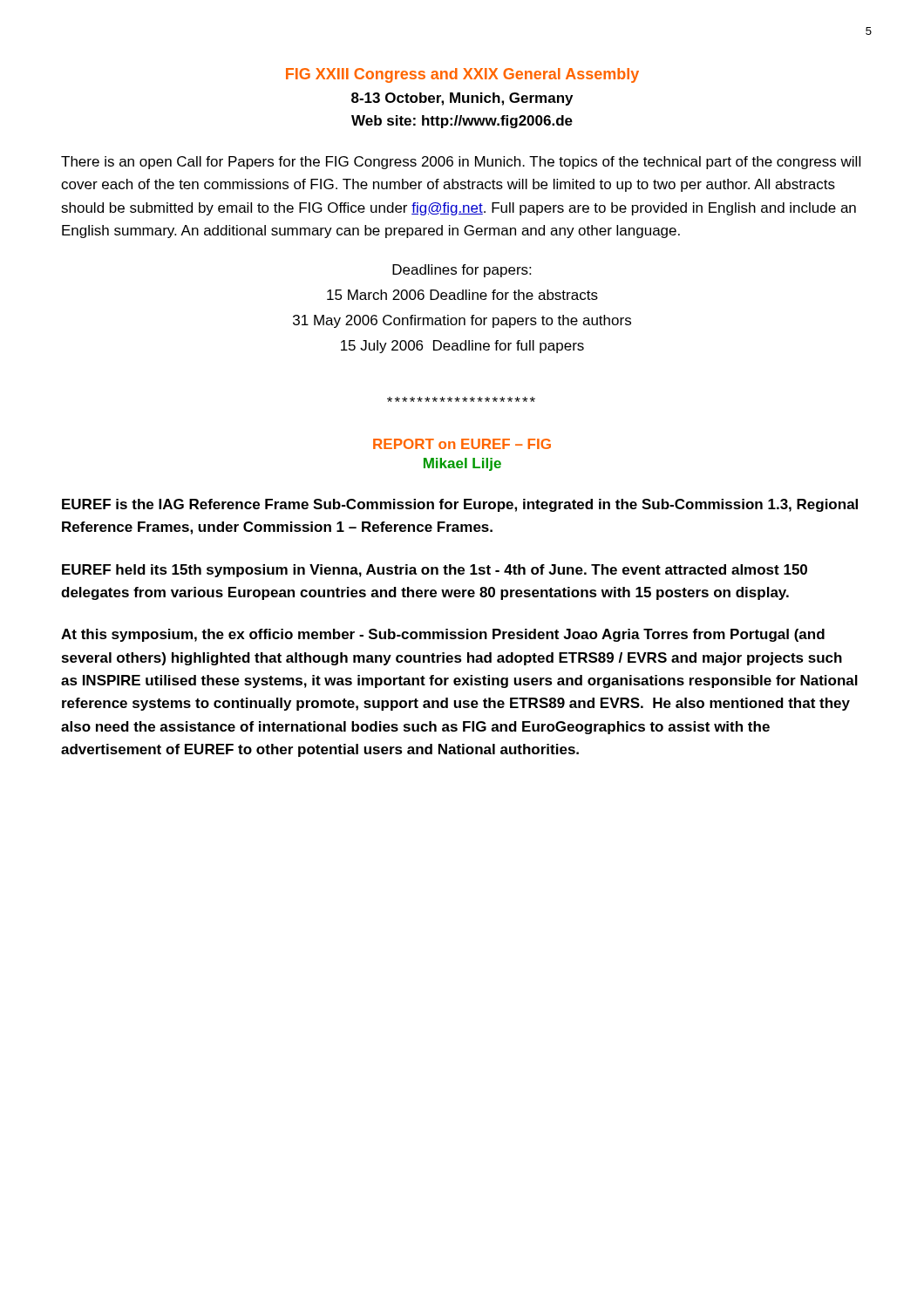Locate the block of text that opens with "There is an open Call for Papers for"

(461, 196)
